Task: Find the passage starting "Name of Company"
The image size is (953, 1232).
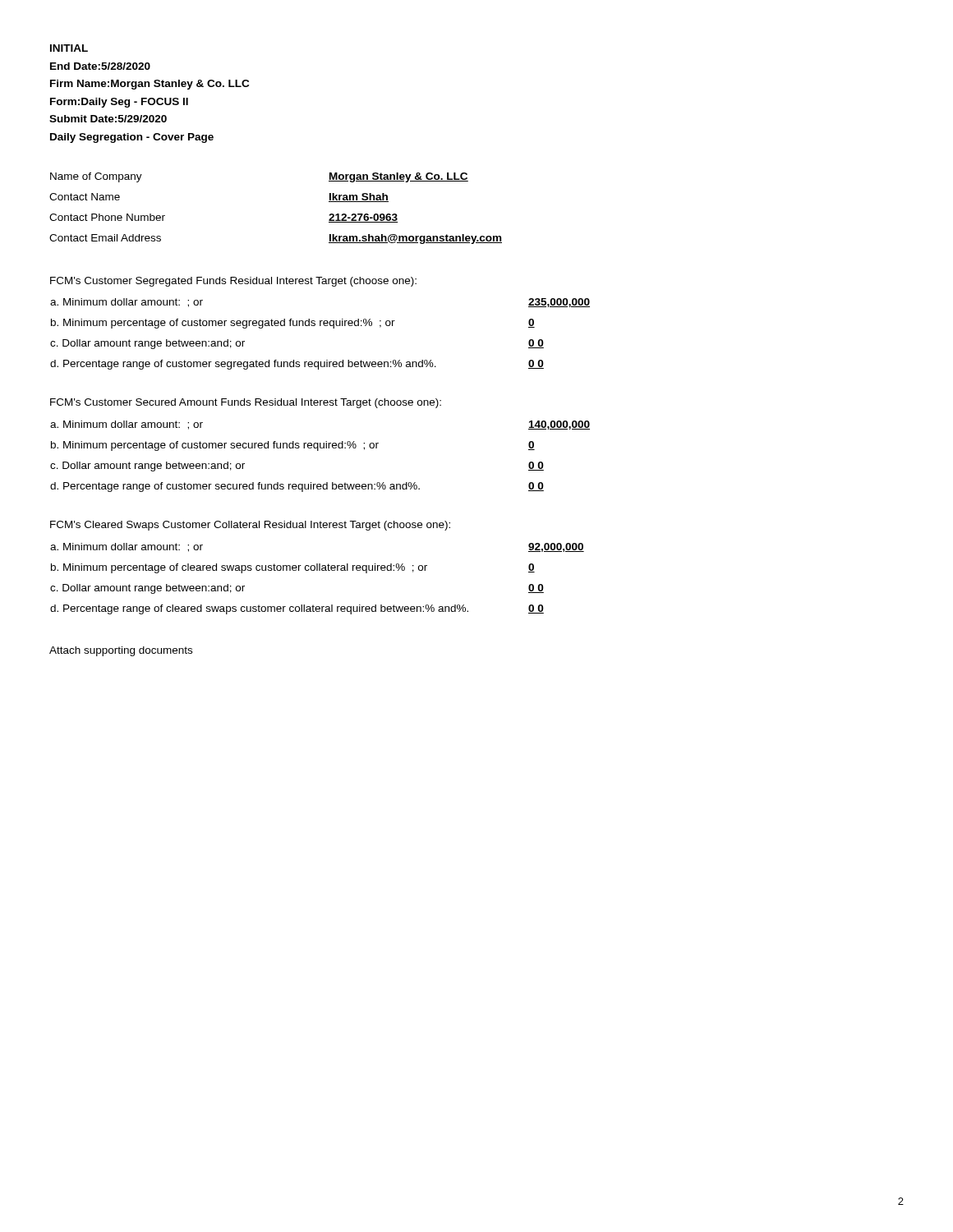Action: pos(96,176)
